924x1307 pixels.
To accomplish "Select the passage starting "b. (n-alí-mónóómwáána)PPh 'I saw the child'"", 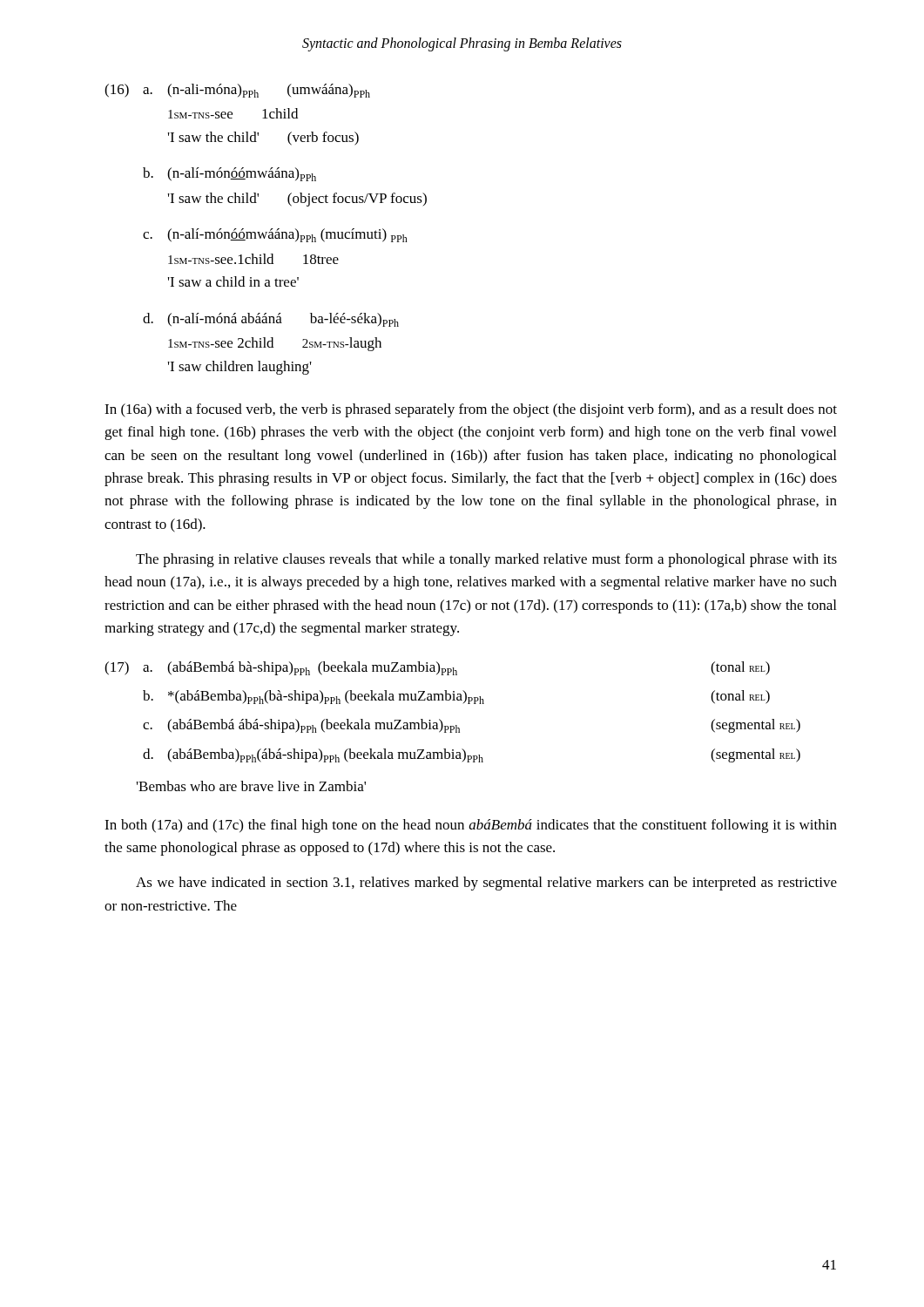I will click(229, 174).
